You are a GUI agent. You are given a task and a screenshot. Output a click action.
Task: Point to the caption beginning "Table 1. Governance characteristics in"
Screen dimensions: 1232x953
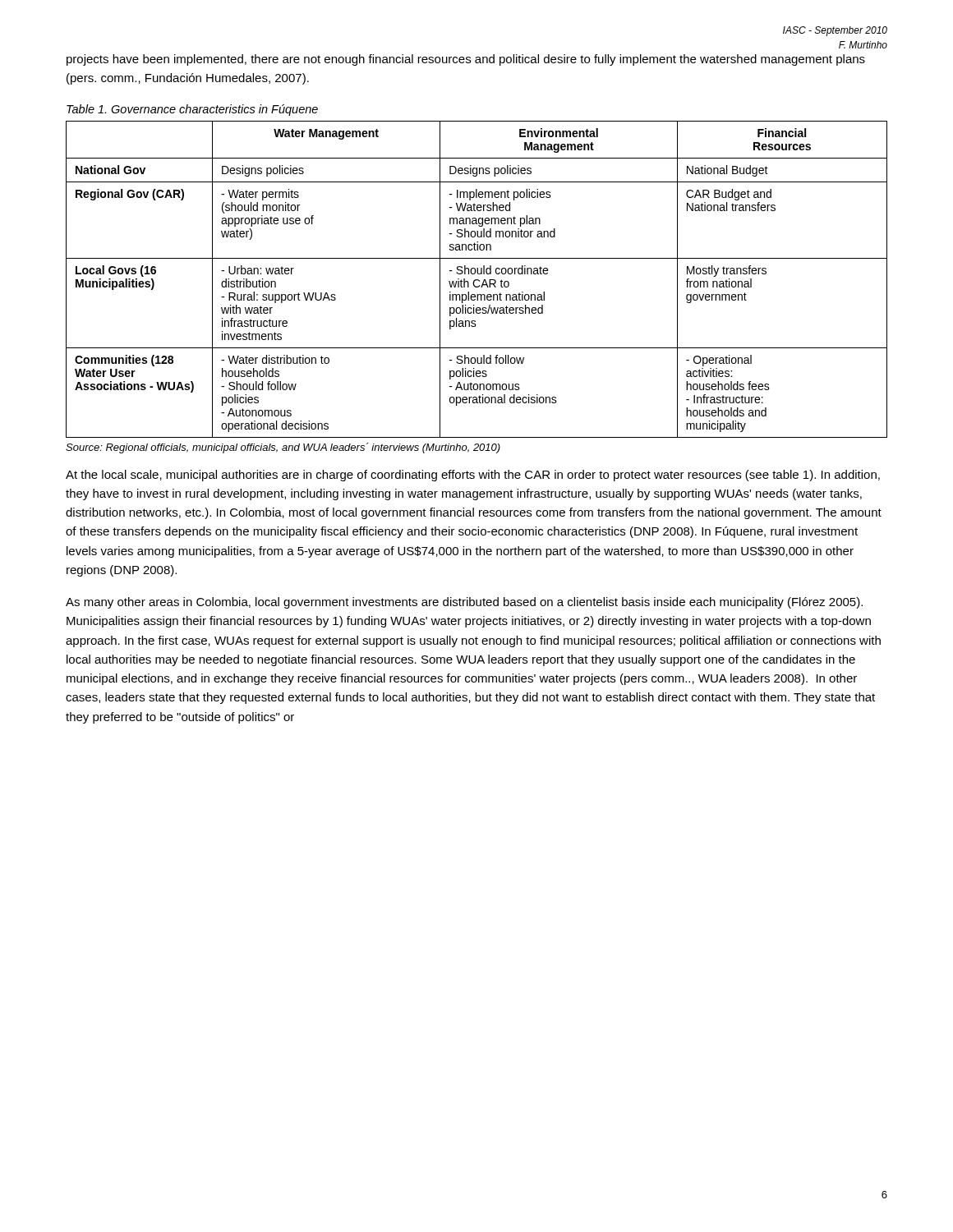point(192,109)
